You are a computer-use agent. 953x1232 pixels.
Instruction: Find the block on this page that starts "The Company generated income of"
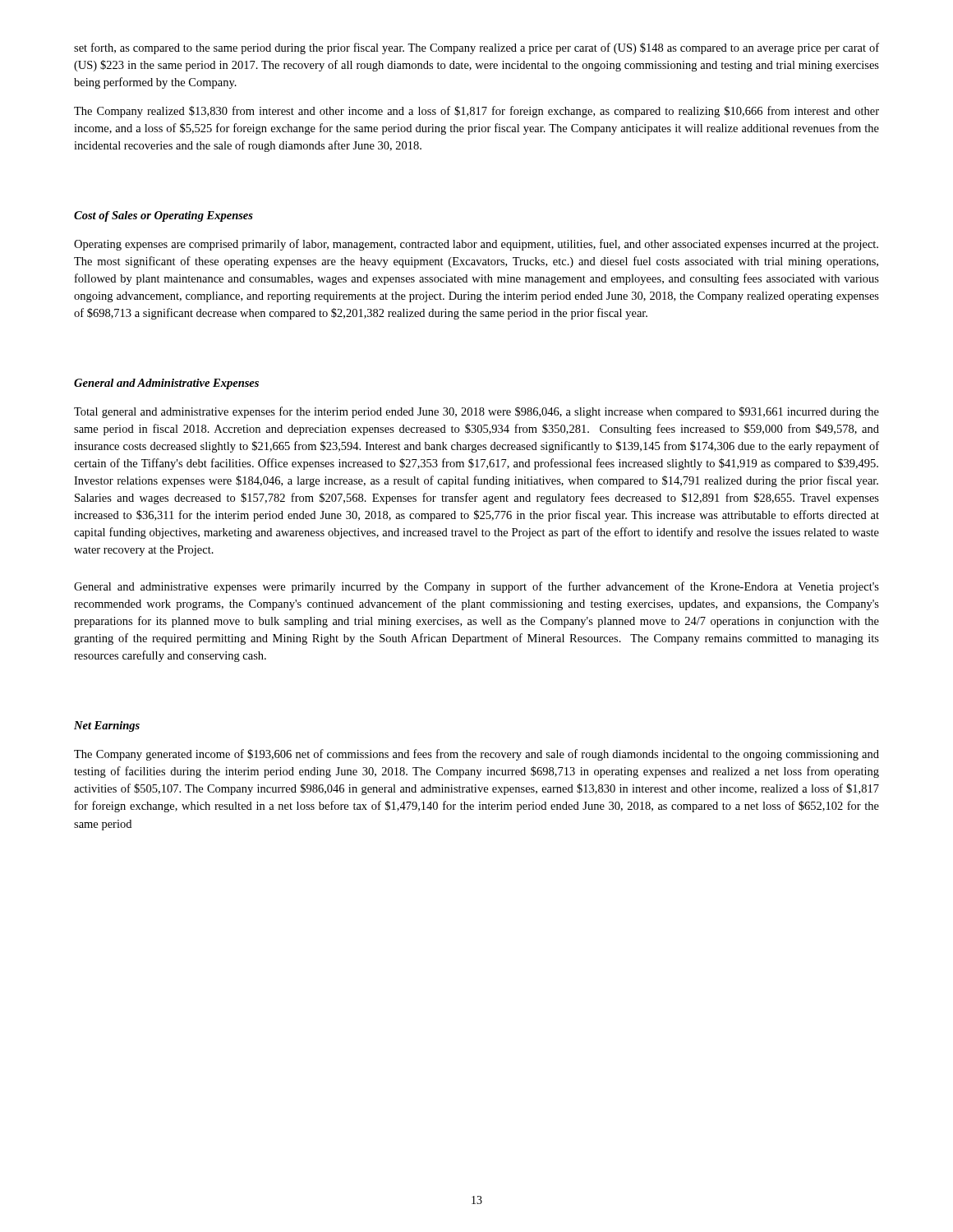click(x=476, y=789)
